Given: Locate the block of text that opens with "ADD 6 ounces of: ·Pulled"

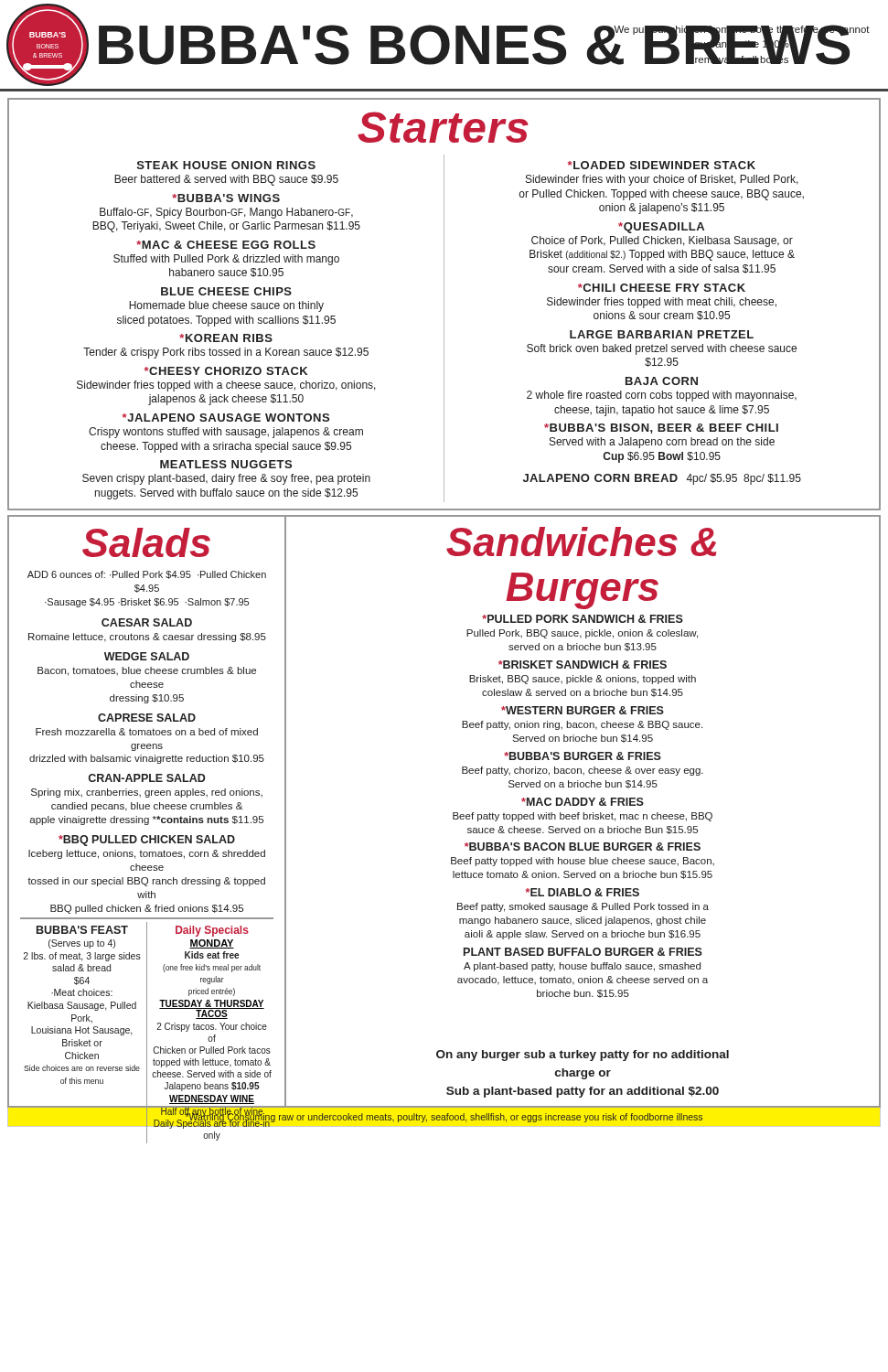Looking at the screenshot, I should point(147,588).
